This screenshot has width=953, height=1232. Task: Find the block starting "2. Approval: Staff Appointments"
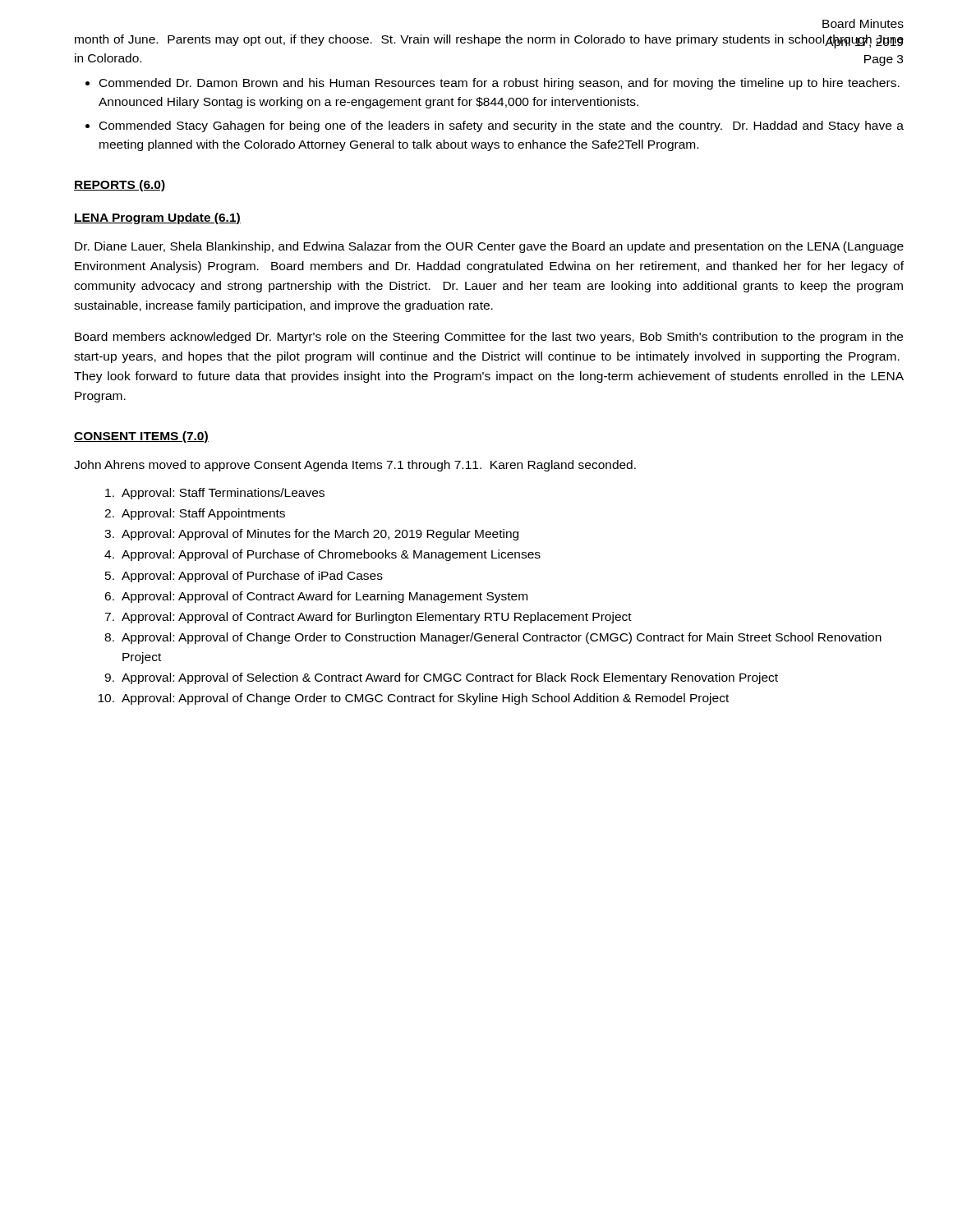[x=195, y=514]
